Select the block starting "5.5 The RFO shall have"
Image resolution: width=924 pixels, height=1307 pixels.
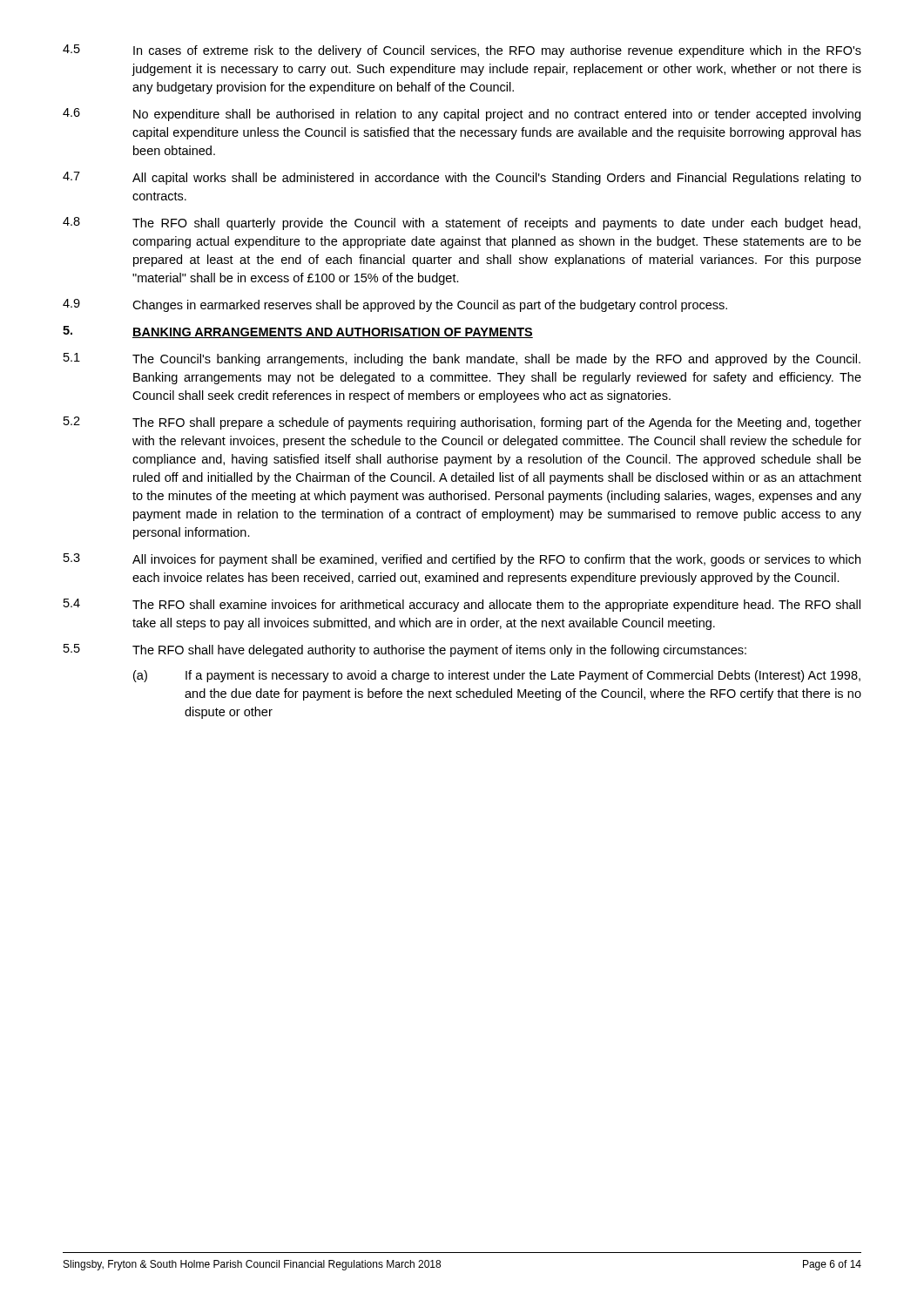pyautogui.click(x=462, y=682)
